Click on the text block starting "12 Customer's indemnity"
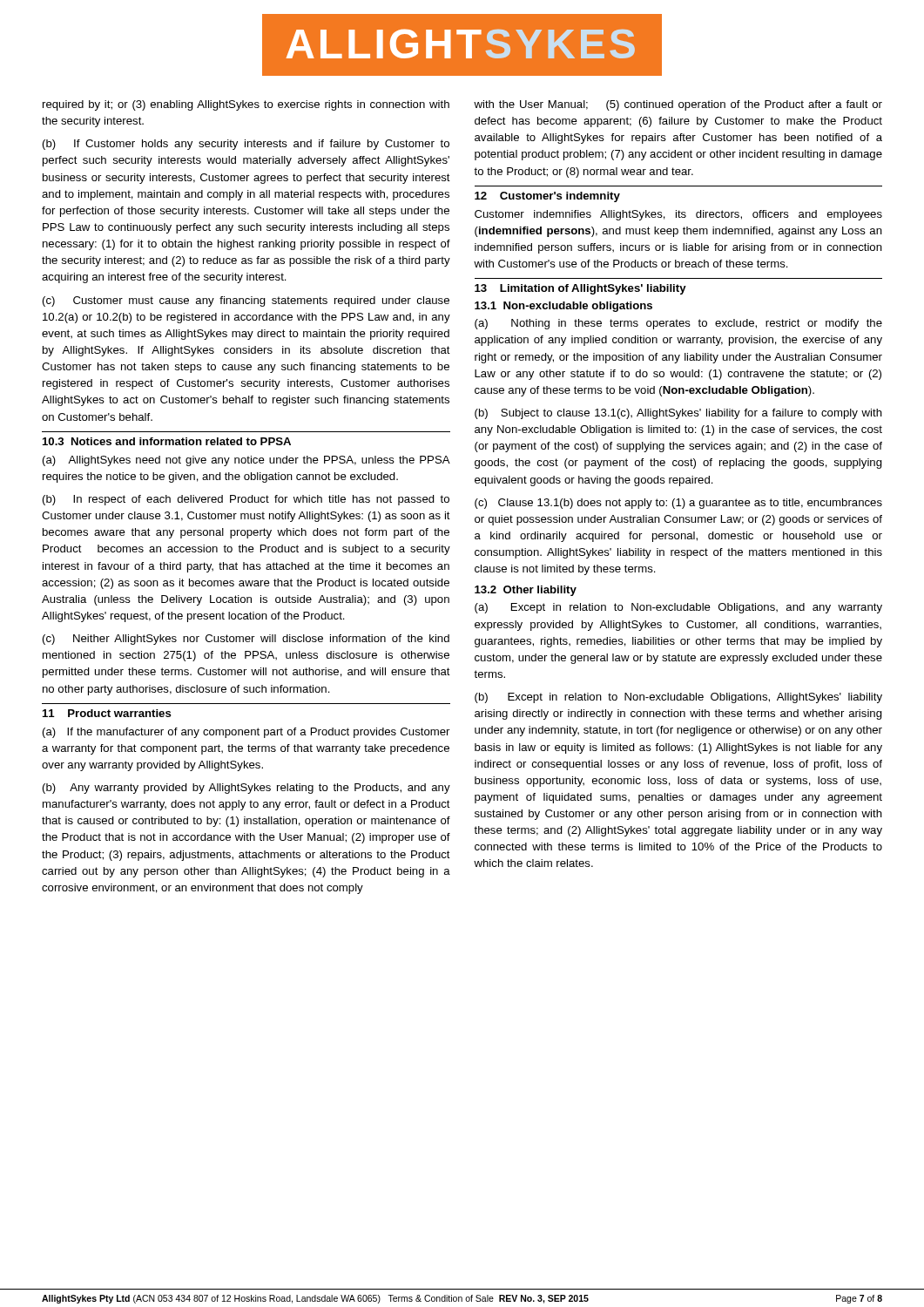The height and width of the screenshot is (1307, 924). 547,195
